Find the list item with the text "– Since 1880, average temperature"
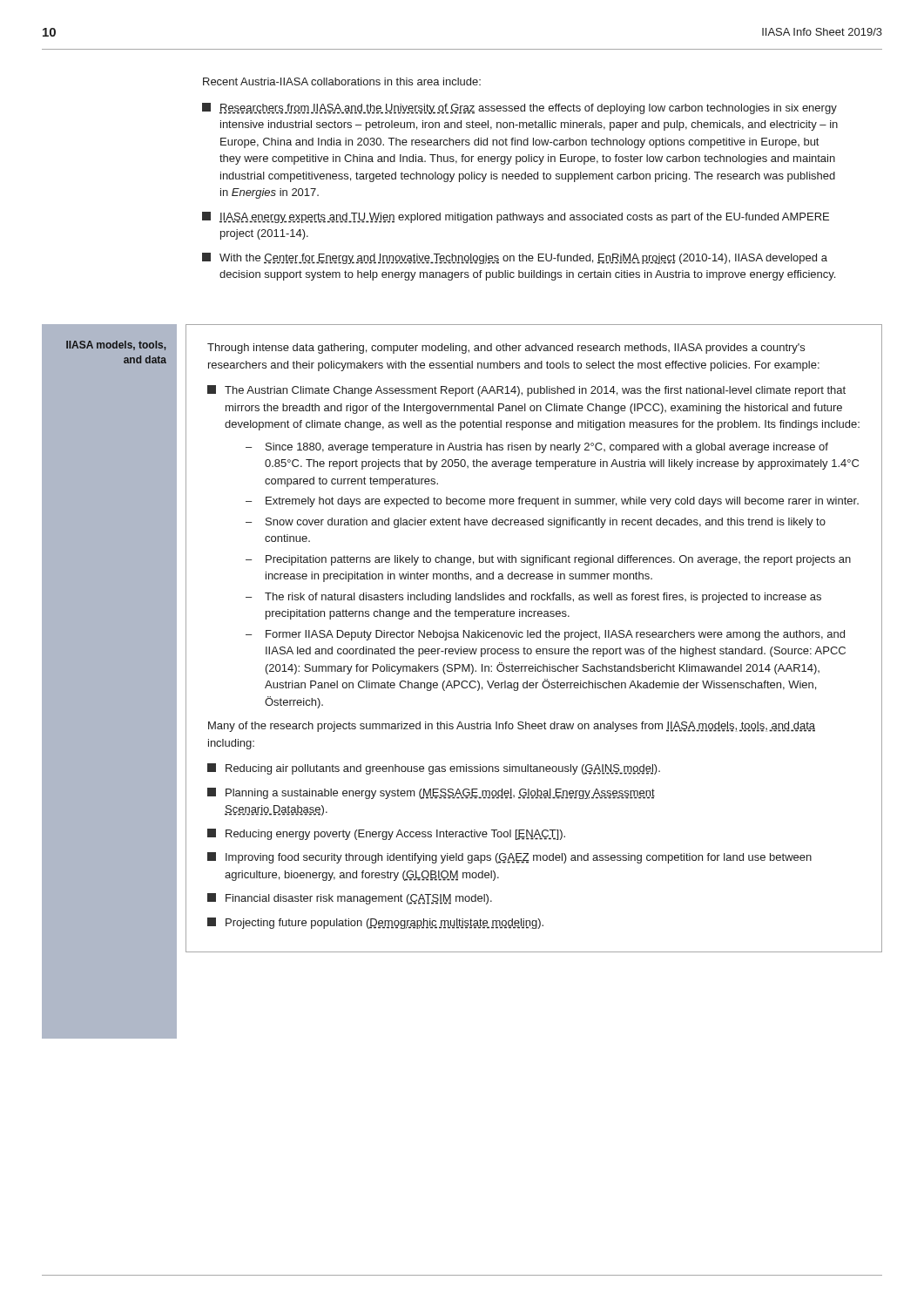The image size is (924, 1307). (x=553, y=463)
